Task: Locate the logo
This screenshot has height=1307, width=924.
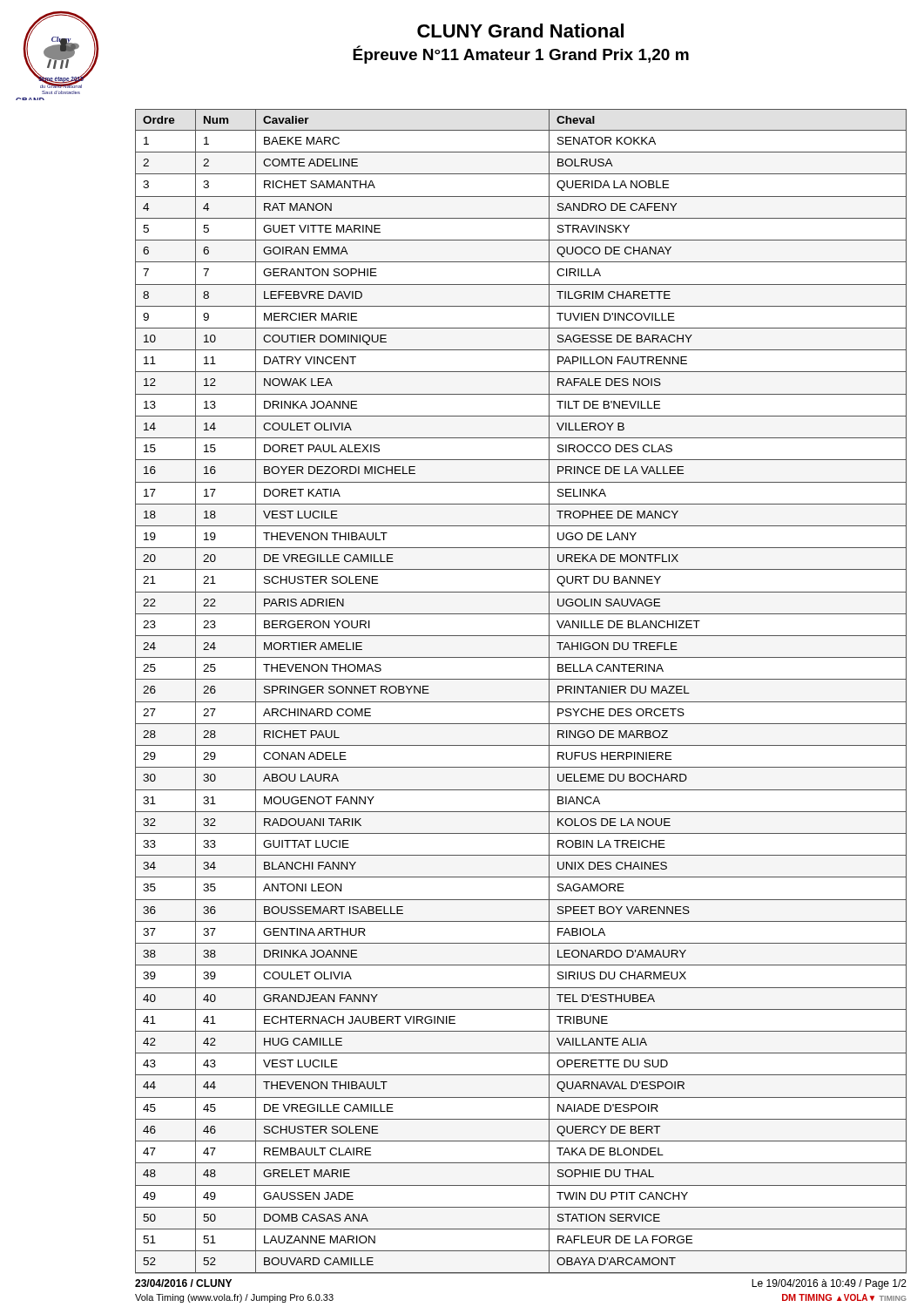Action: (72, 55)
